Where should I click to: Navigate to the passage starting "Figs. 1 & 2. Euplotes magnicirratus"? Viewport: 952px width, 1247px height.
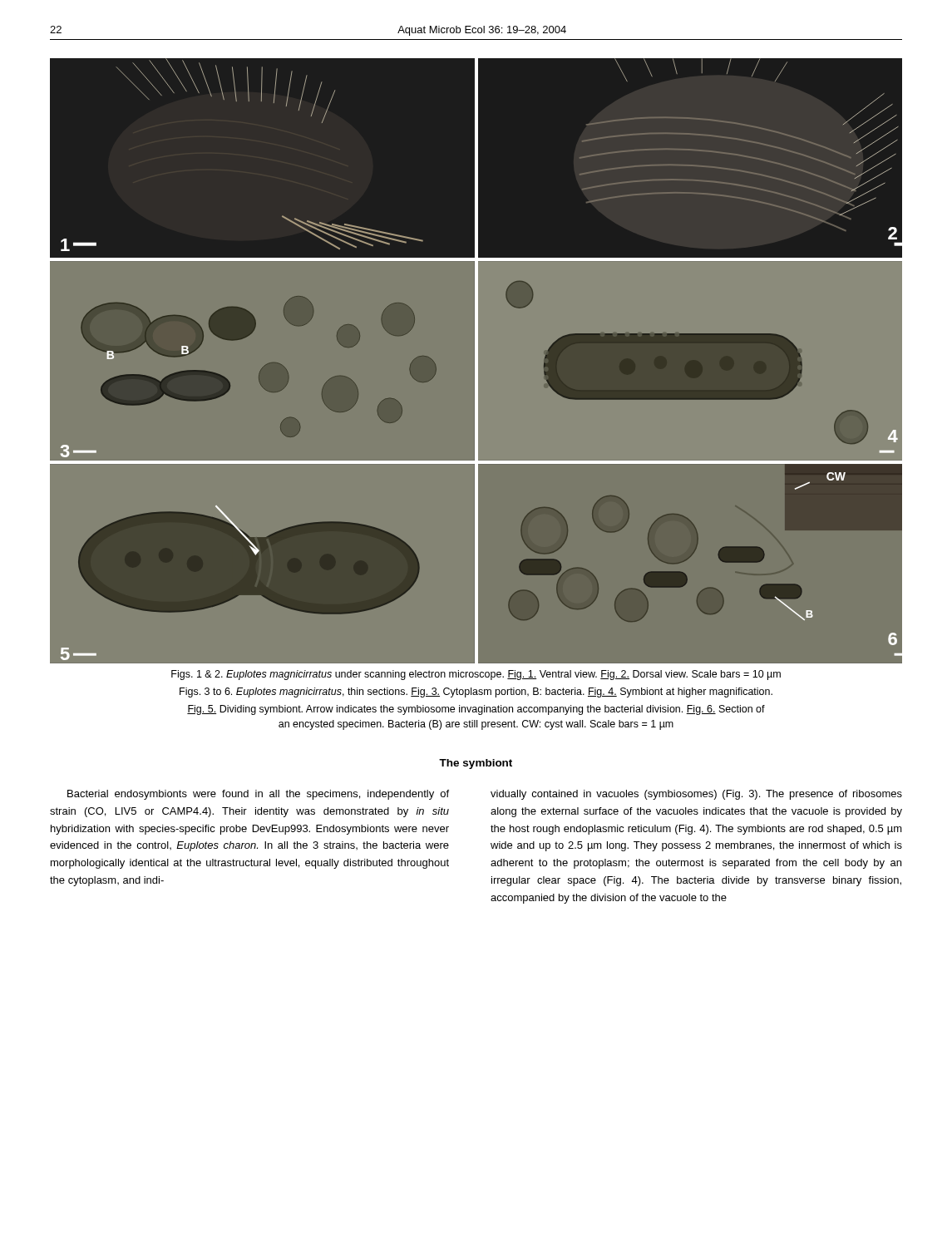(476, 700)
